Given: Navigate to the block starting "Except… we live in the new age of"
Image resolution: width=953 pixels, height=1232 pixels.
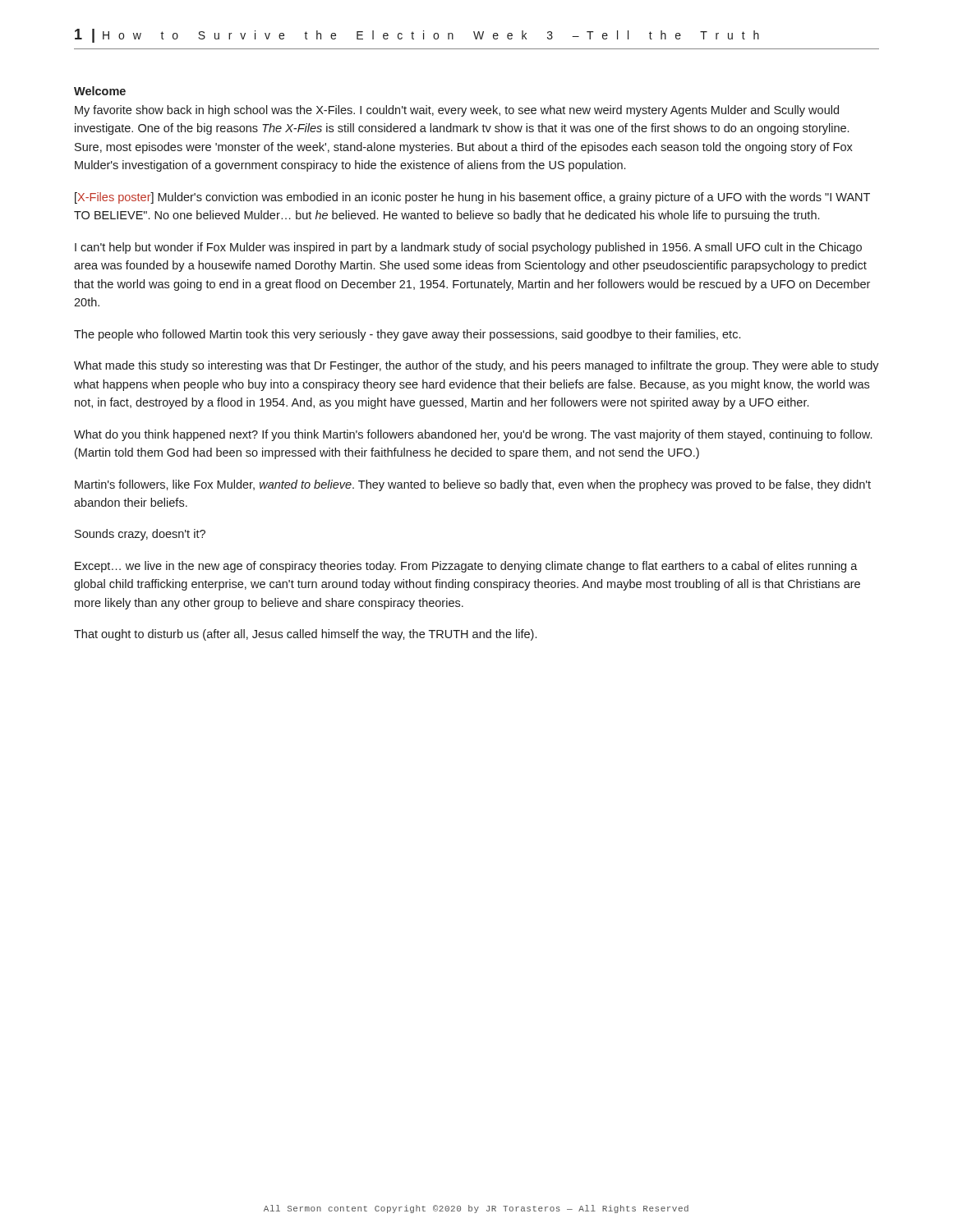Looking at the screenshot, I should pyautogui.click(x=467, y=584).
